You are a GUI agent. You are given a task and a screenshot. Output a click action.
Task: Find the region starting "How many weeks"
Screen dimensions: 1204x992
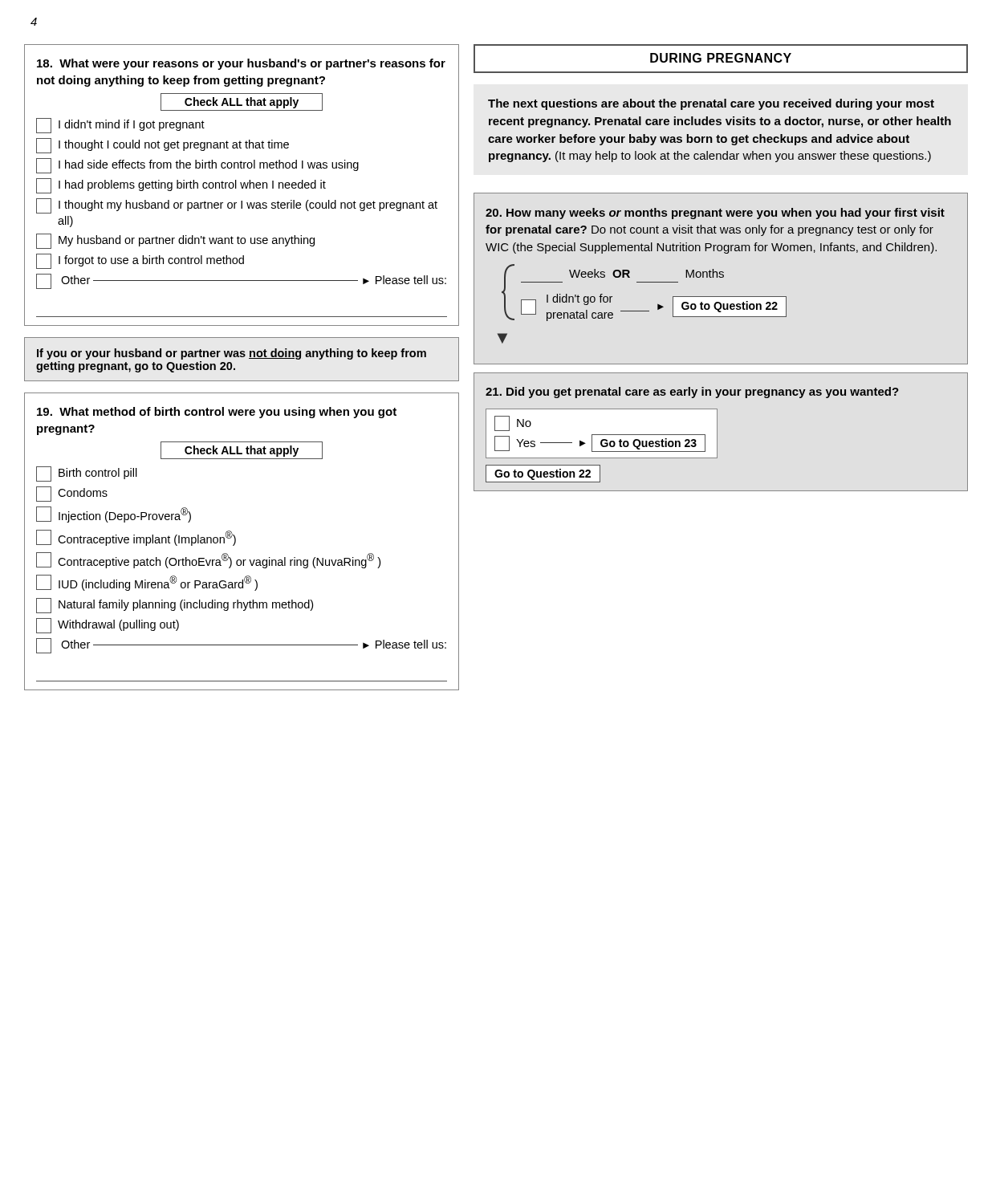(x=721, y=277)
